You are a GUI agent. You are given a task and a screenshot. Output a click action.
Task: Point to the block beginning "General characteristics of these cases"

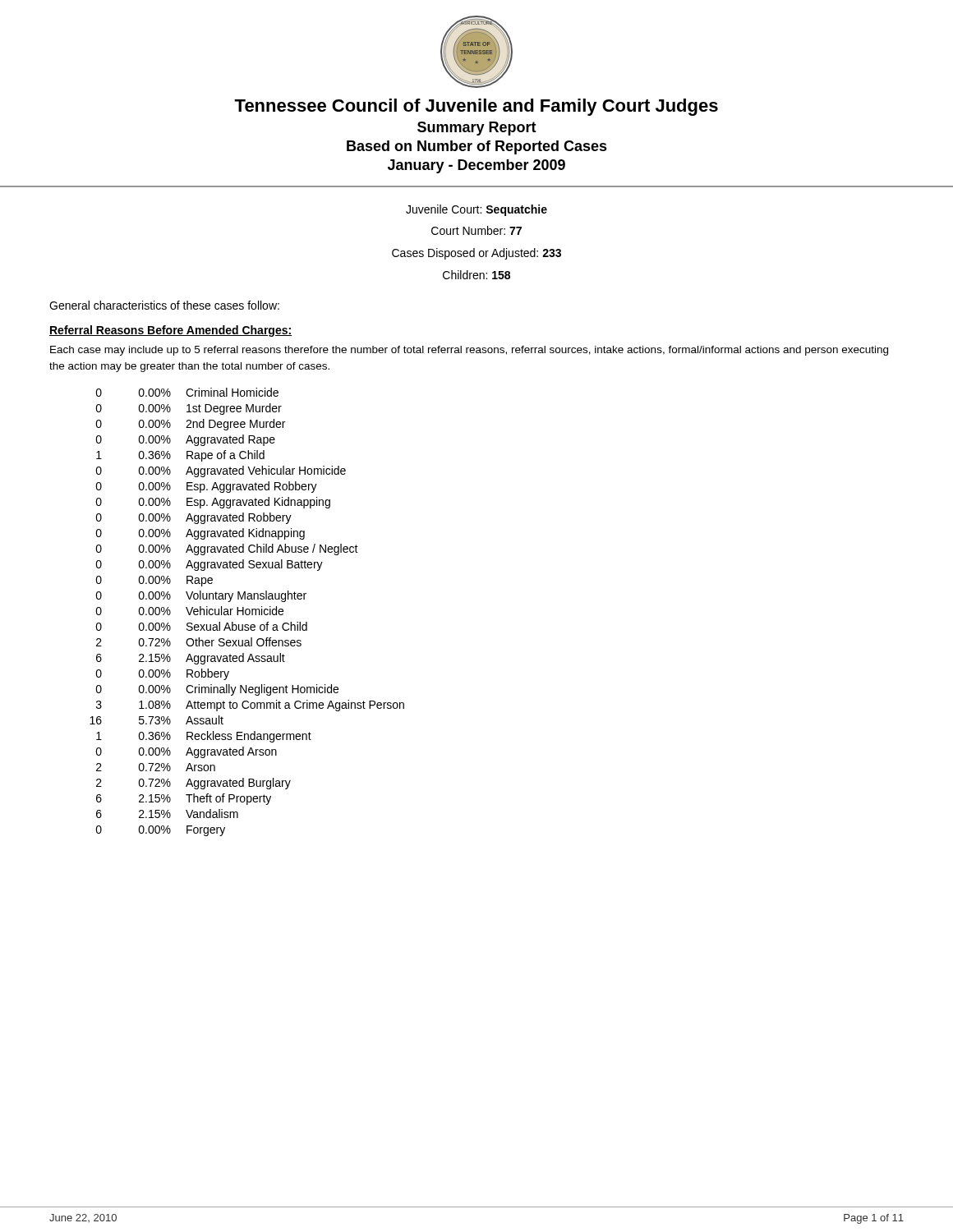click(x=165, y=306)
